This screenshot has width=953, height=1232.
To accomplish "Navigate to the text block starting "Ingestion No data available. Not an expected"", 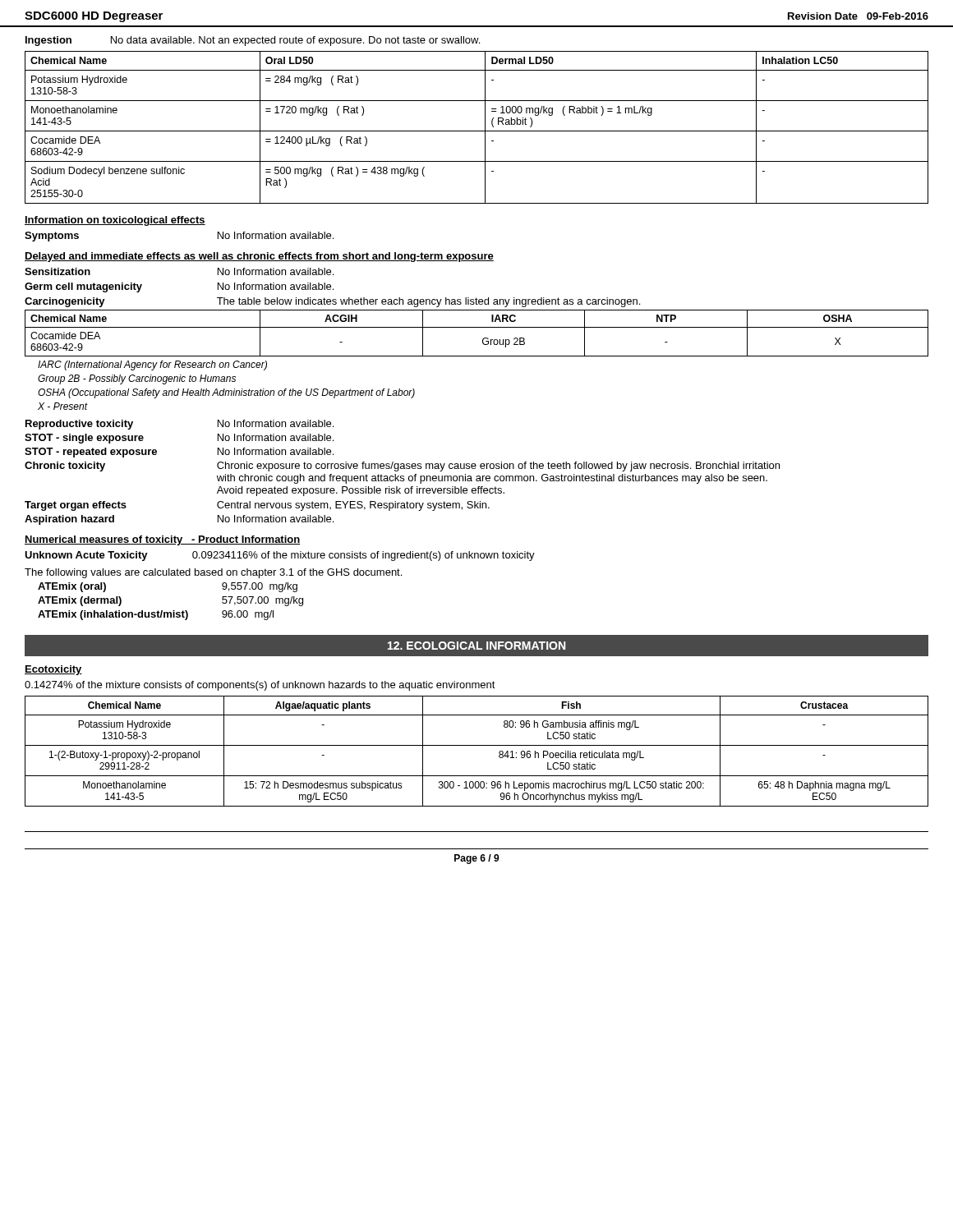I will 253,40.
